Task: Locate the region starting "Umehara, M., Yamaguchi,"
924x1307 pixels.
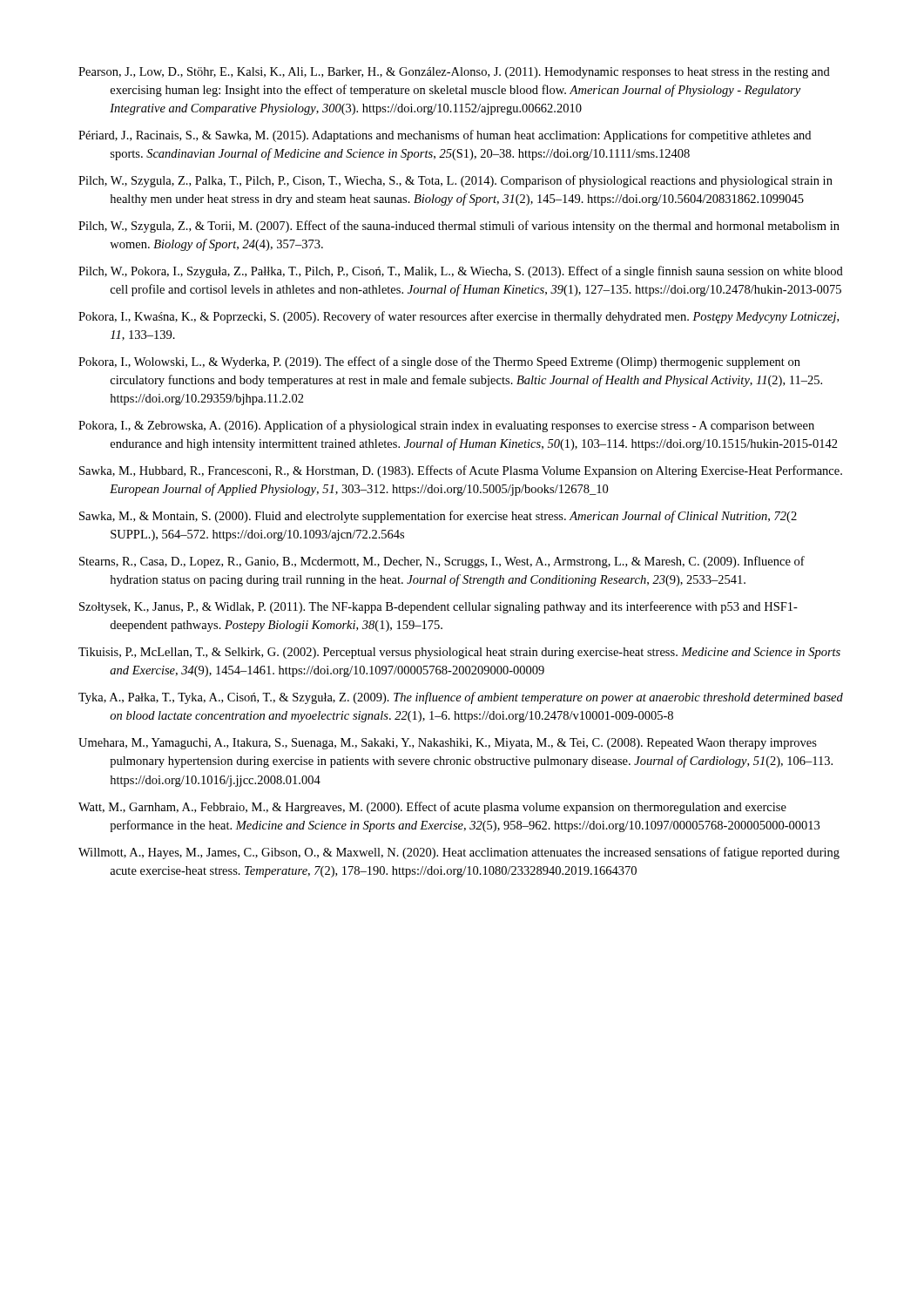Action: [x=456, y=761]
